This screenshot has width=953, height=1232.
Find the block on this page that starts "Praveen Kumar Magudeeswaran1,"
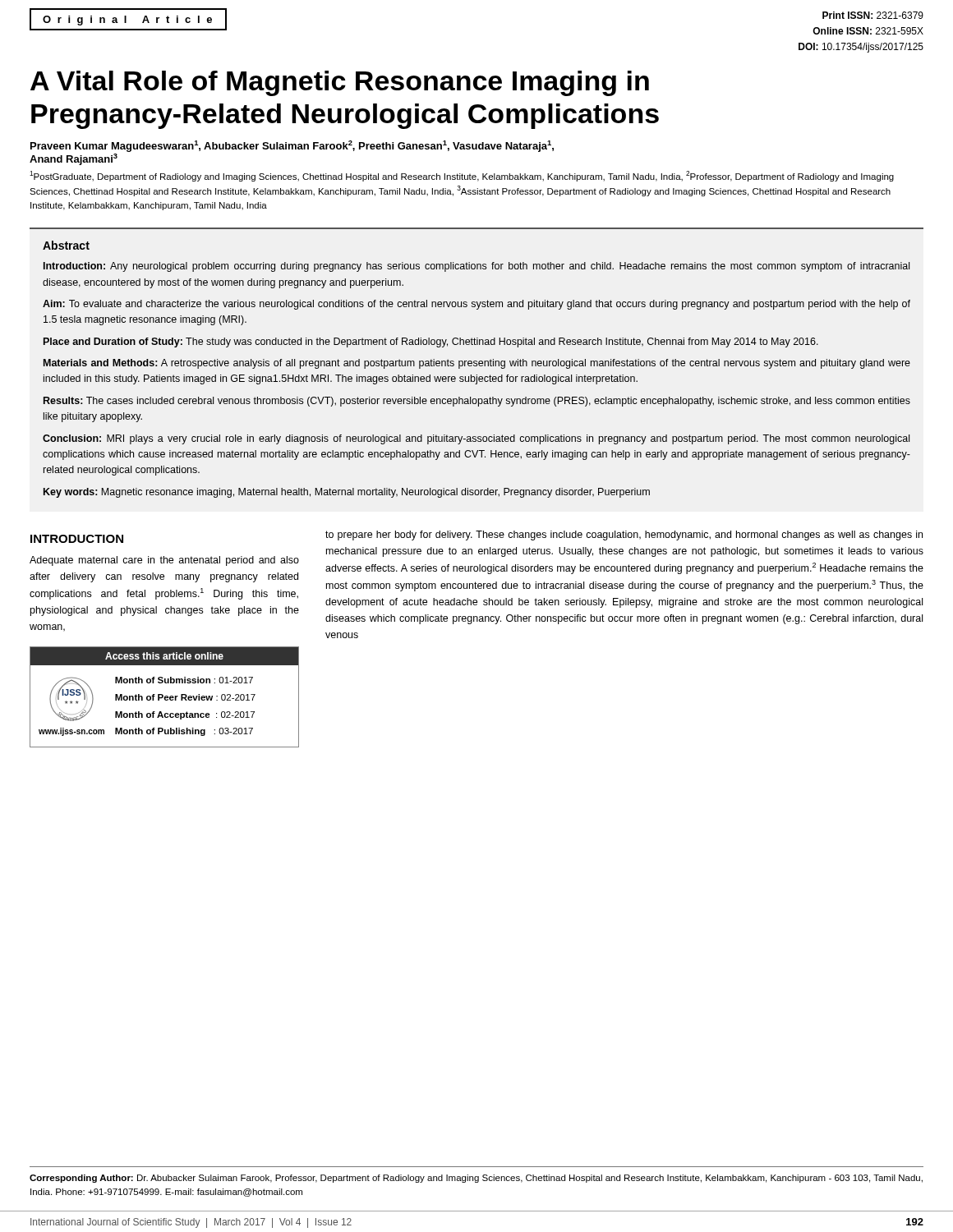[292, 152]
